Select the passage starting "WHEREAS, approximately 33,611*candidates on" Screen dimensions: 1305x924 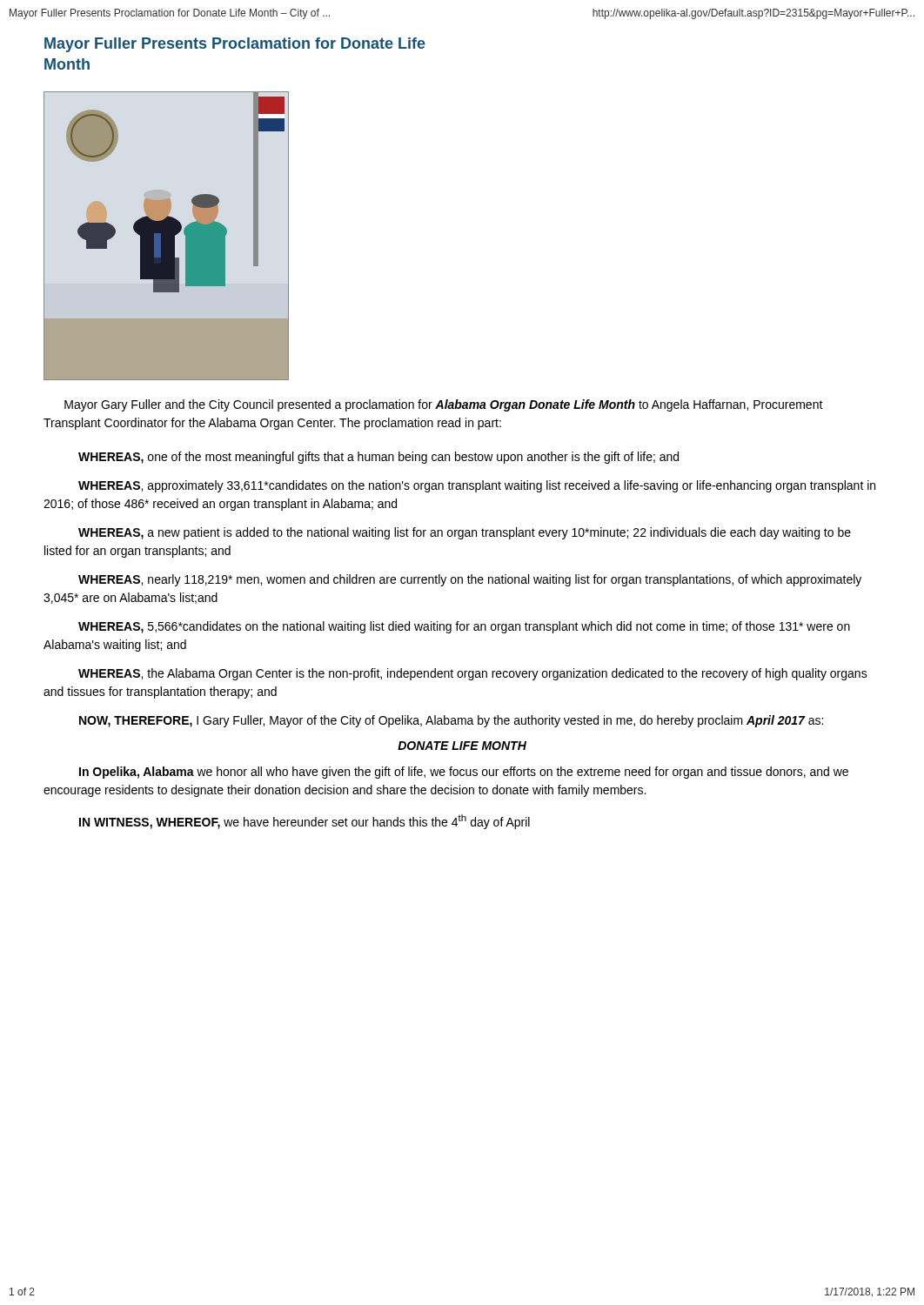[x=460, y=494]
